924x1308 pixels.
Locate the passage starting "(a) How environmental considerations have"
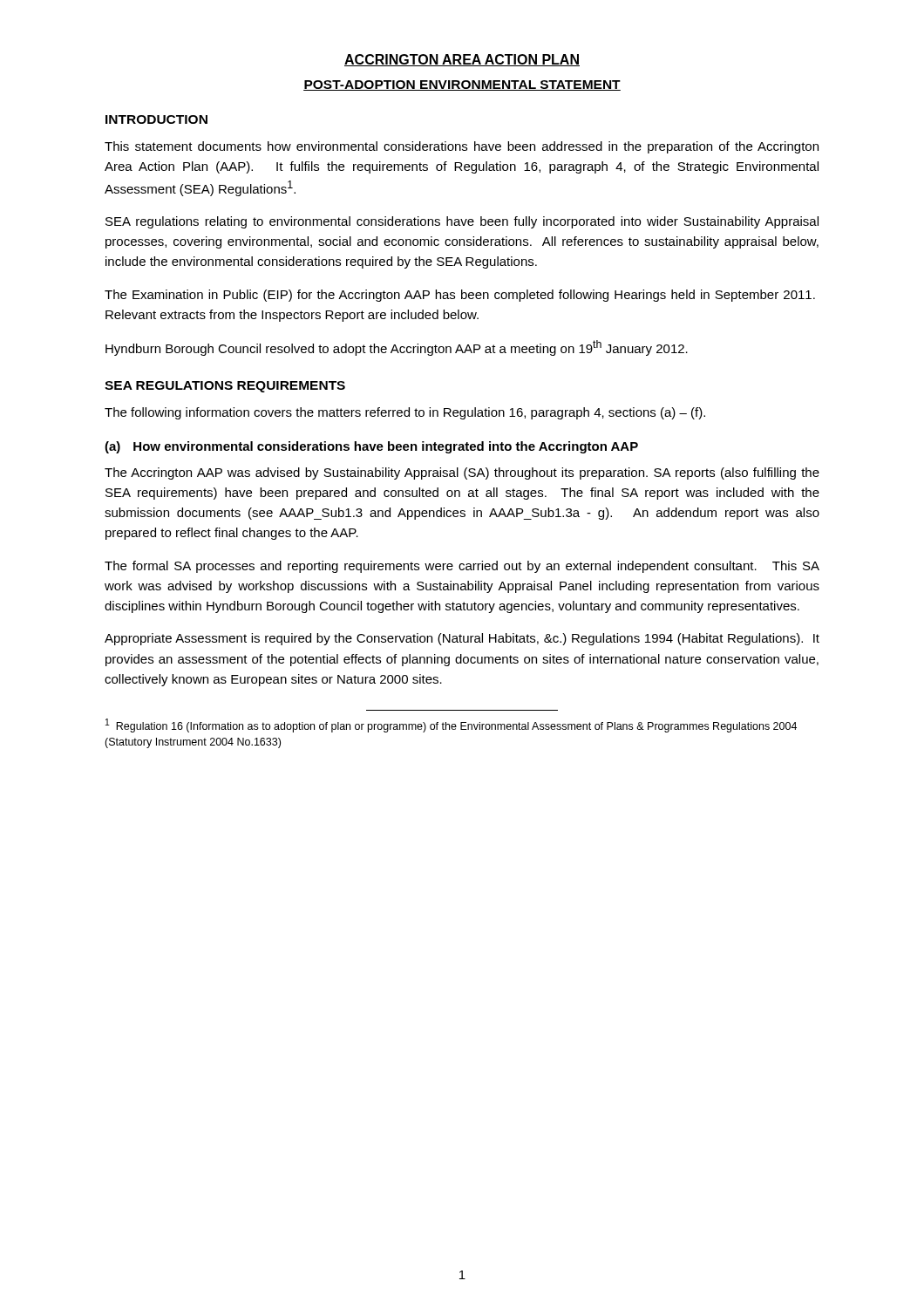coord(371,446)
